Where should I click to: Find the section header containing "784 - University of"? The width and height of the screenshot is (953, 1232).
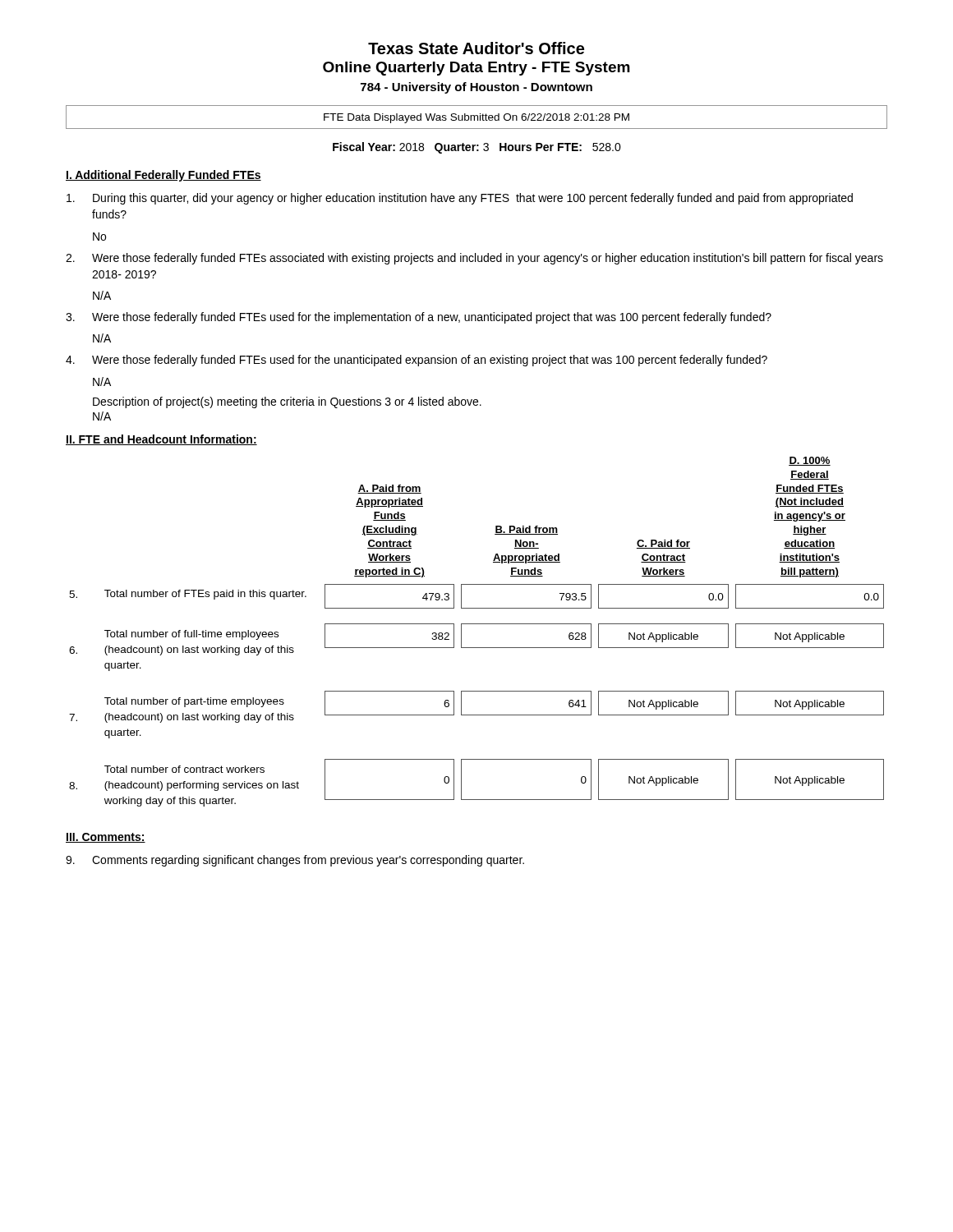[476, 87]
